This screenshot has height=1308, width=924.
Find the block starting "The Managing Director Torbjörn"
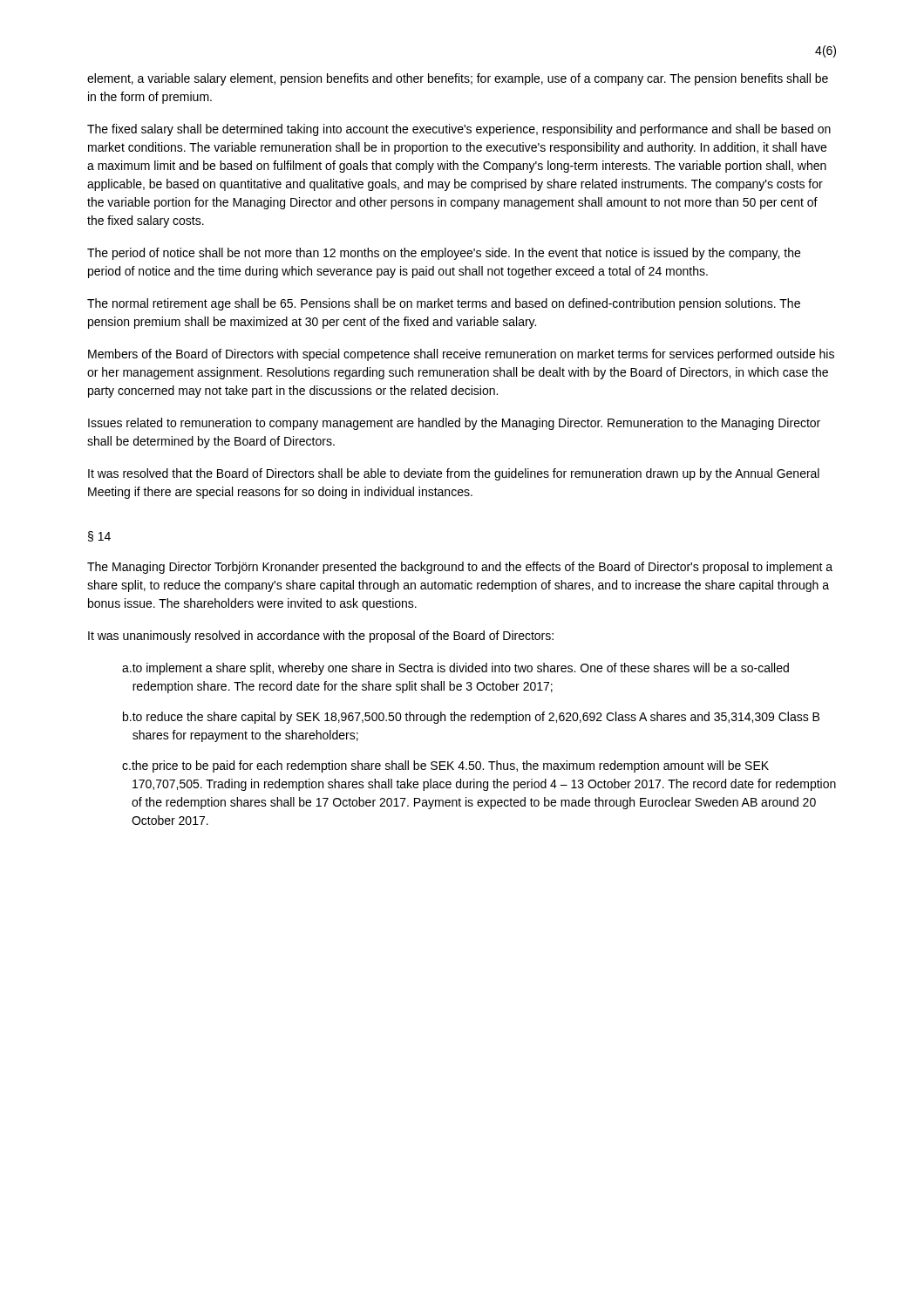462,586
